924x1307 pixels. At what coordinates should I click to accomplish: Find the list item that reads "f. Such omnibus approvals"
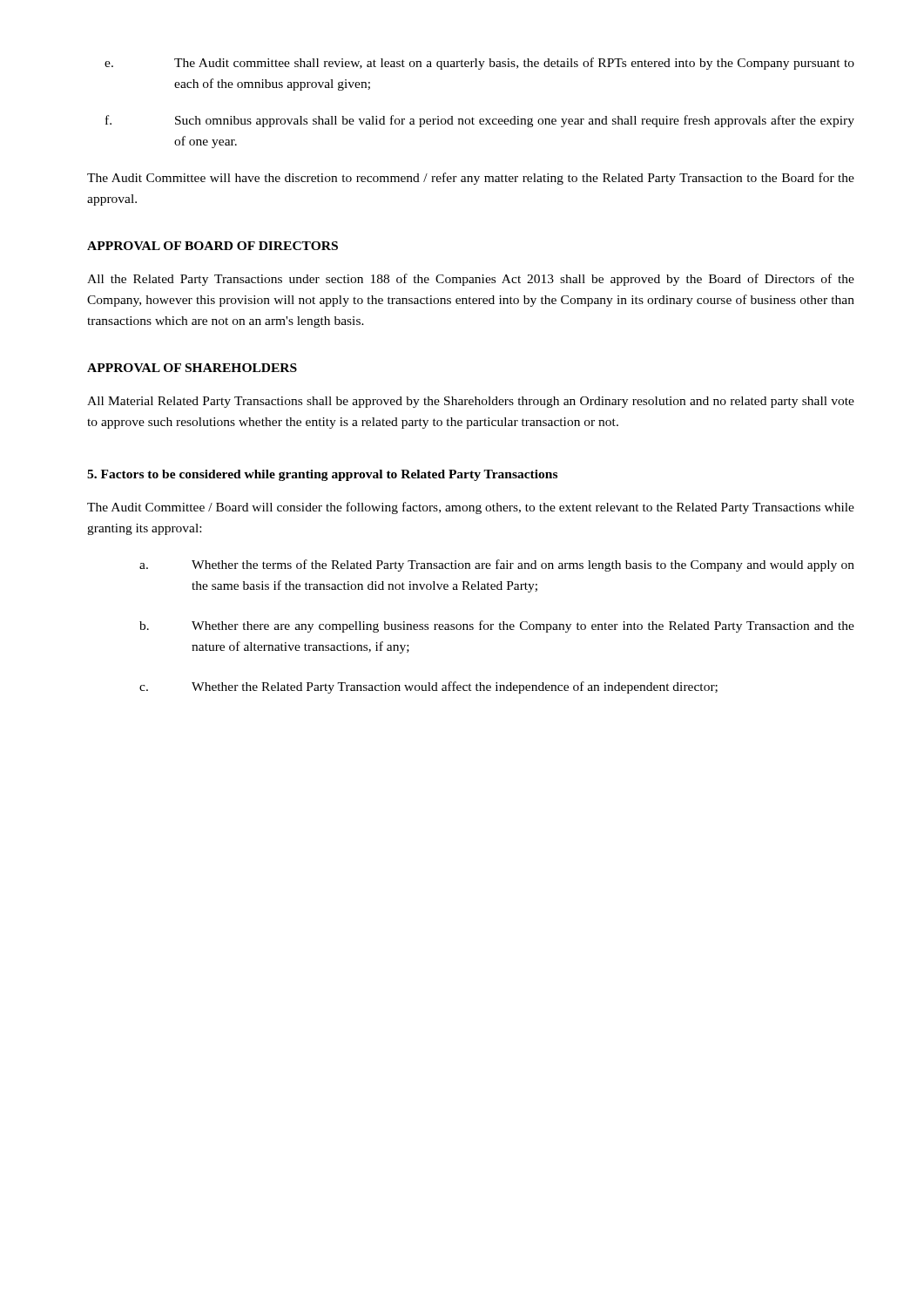pos(471,131)
